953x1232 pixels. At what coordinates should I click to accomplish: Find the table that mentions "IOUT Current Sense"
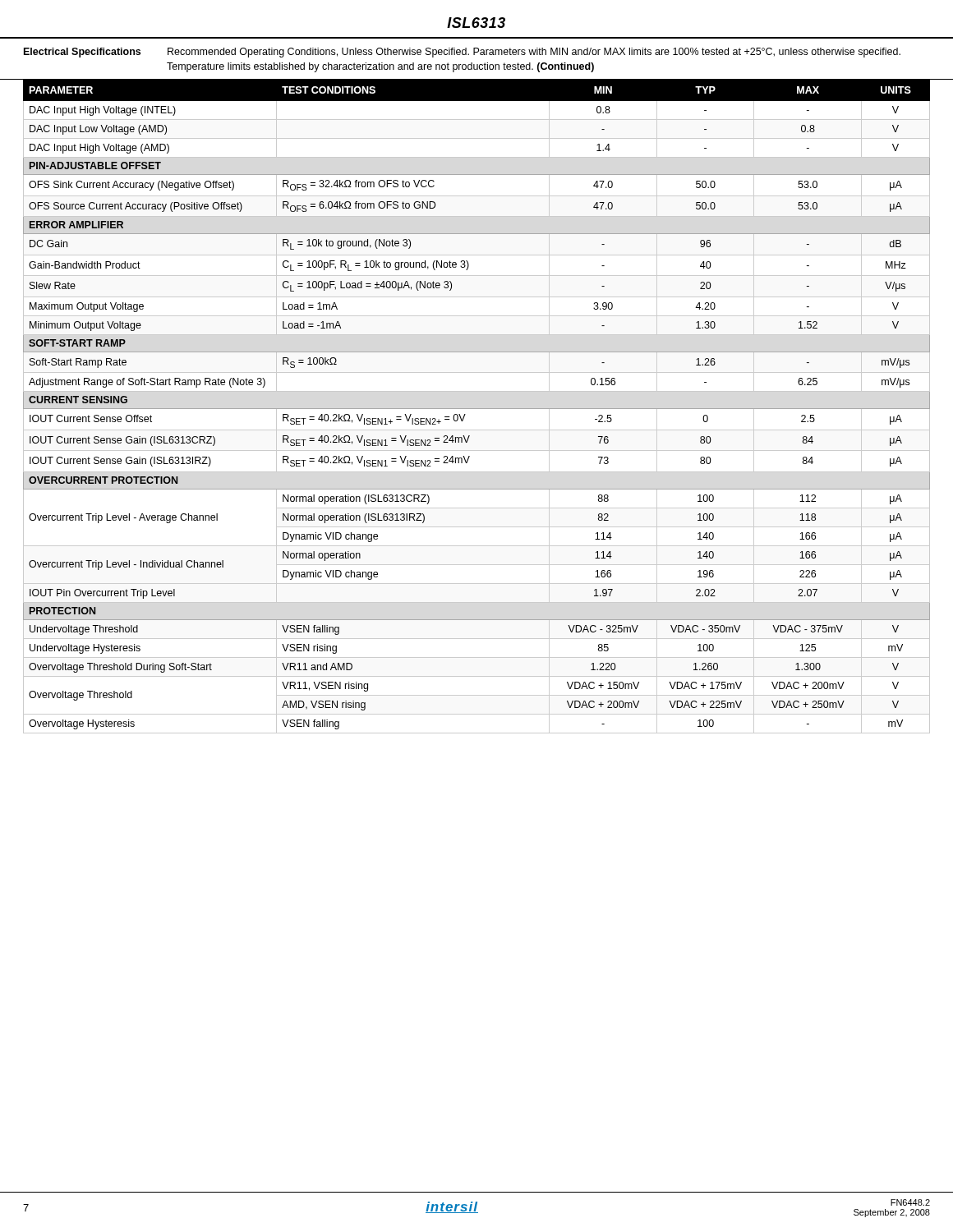tap(476, 411)
